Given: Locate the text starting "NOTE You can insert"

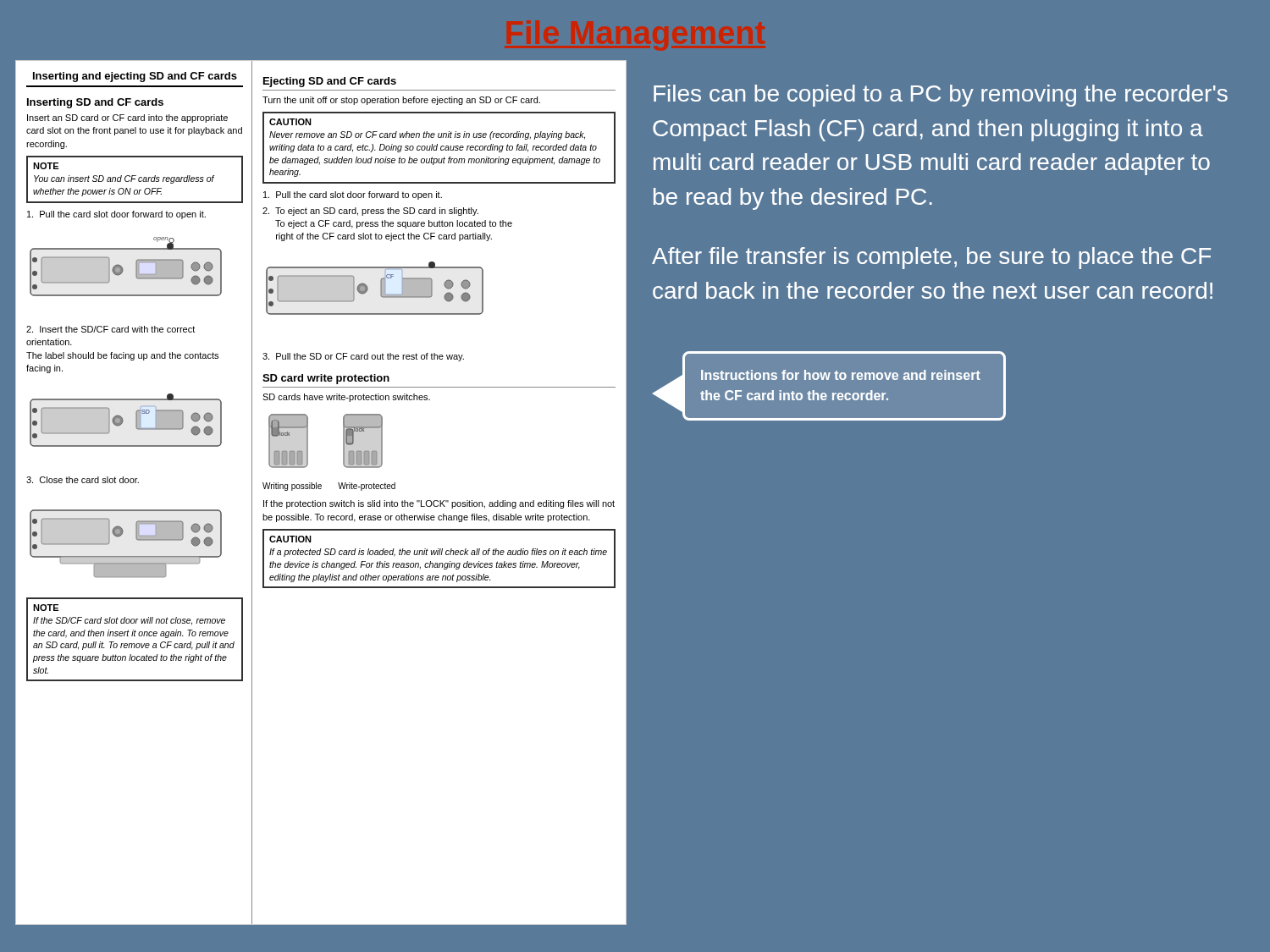Looking at the screenshot, I should tap(135, 179).
